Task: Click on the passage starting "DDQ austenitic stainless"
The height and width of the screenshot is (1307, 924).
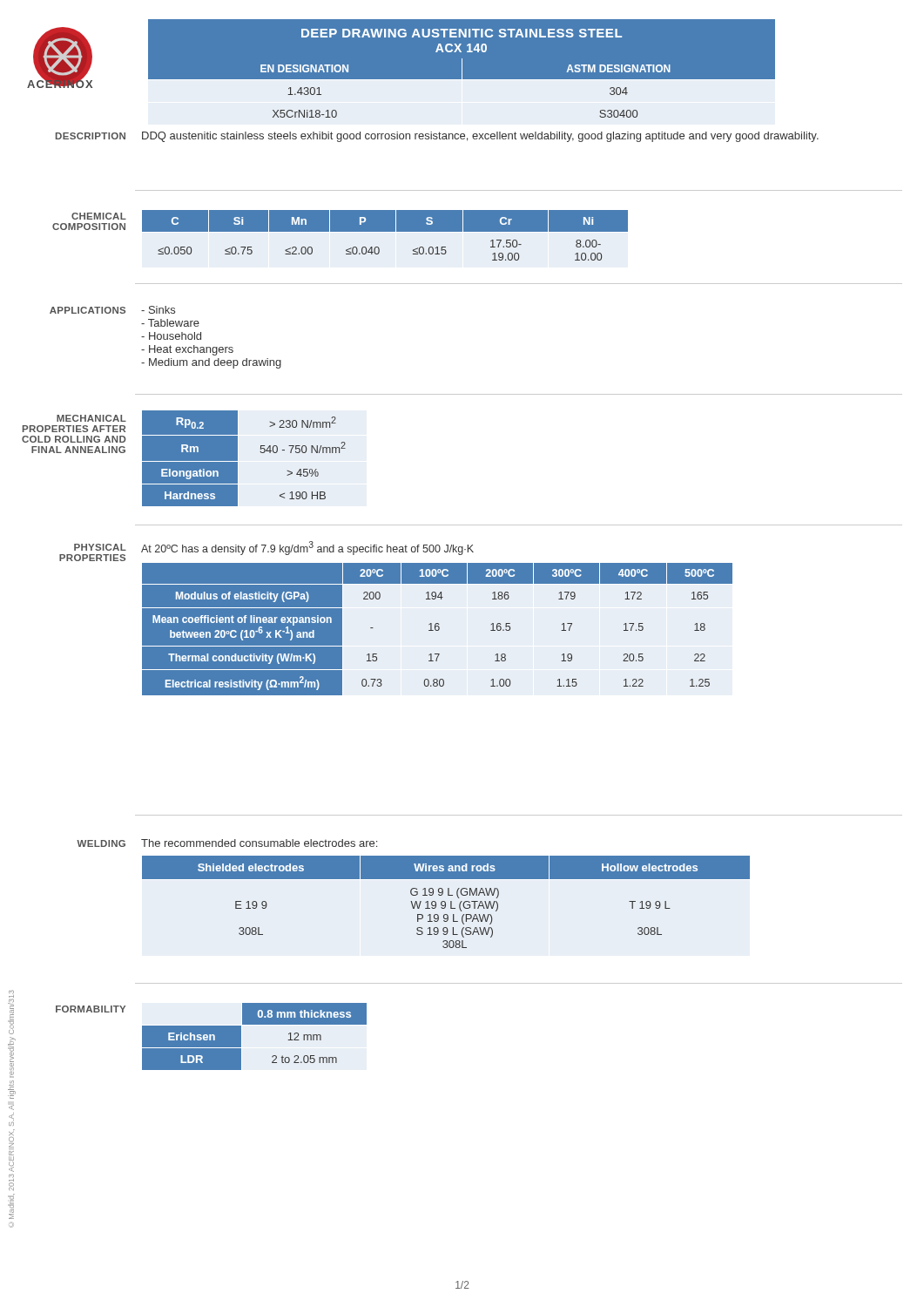Action: (x=480, y=136)
